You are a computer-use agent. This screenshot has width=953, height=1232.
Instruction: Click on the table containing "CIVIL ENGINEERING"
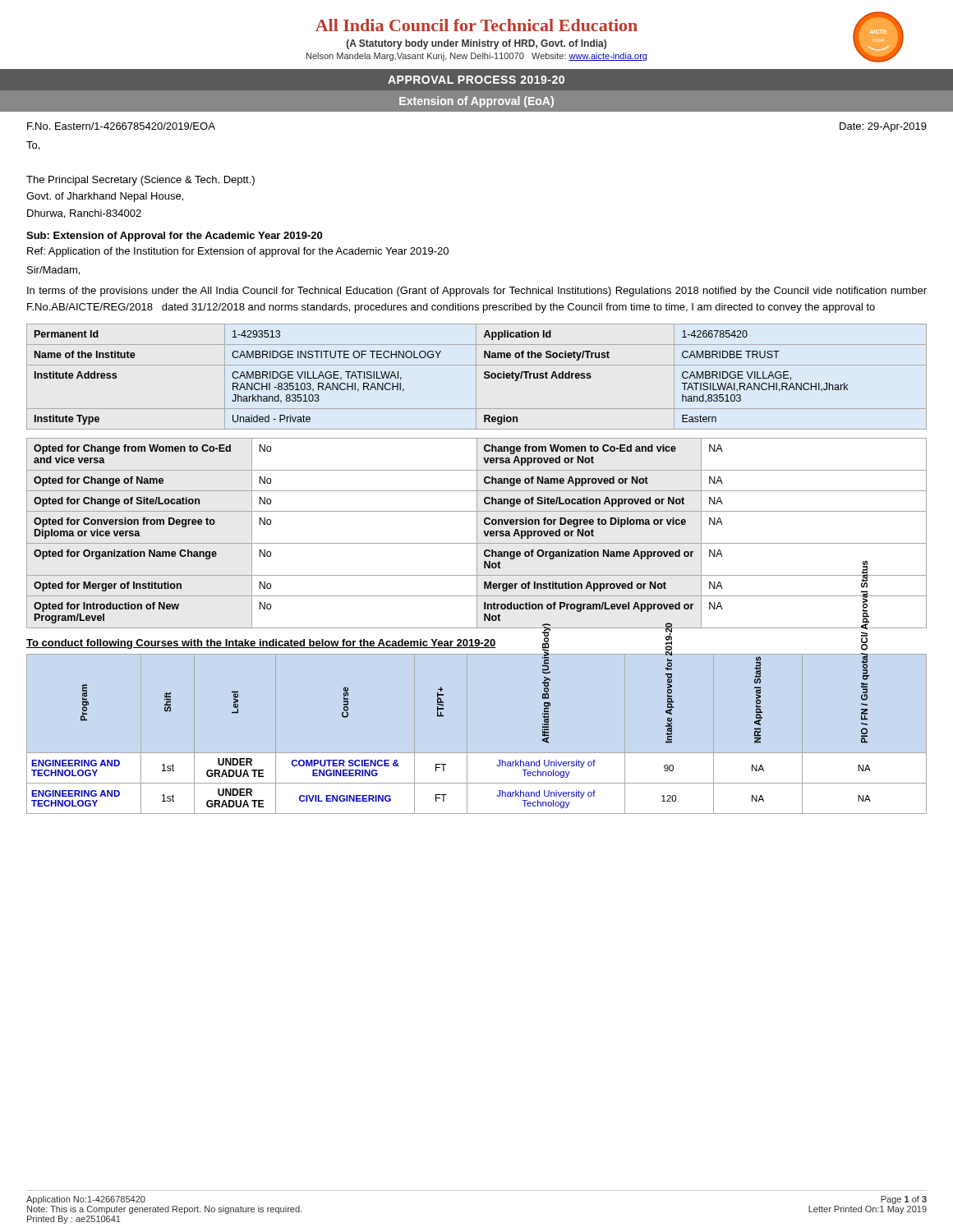pos(476,734)
